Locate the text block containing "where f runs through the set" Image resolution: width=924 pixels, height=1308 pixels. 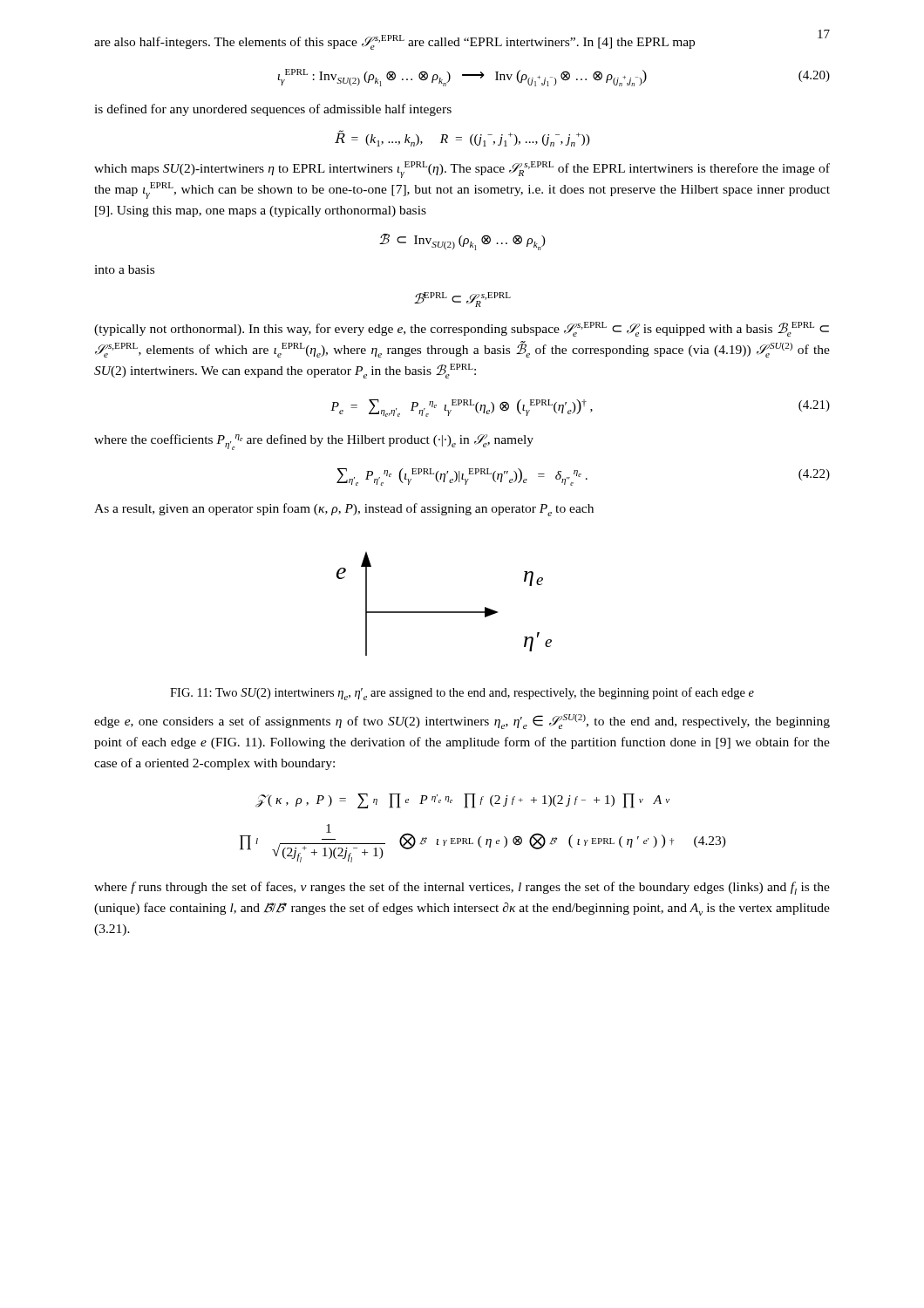tap(462, 907)
